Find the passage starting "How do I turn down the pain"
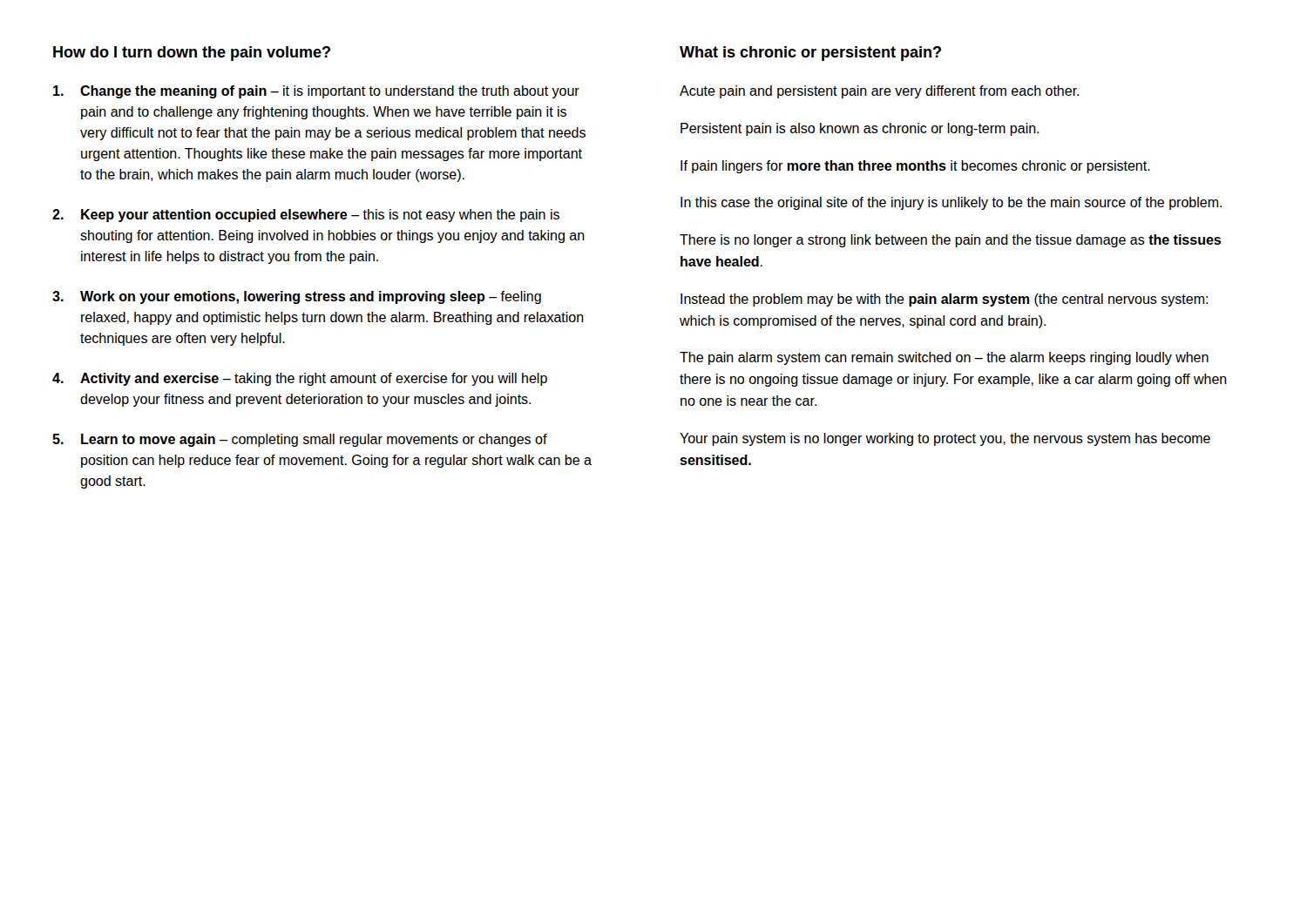Screen dimensions: 924x1307 [x=192, y=52]
